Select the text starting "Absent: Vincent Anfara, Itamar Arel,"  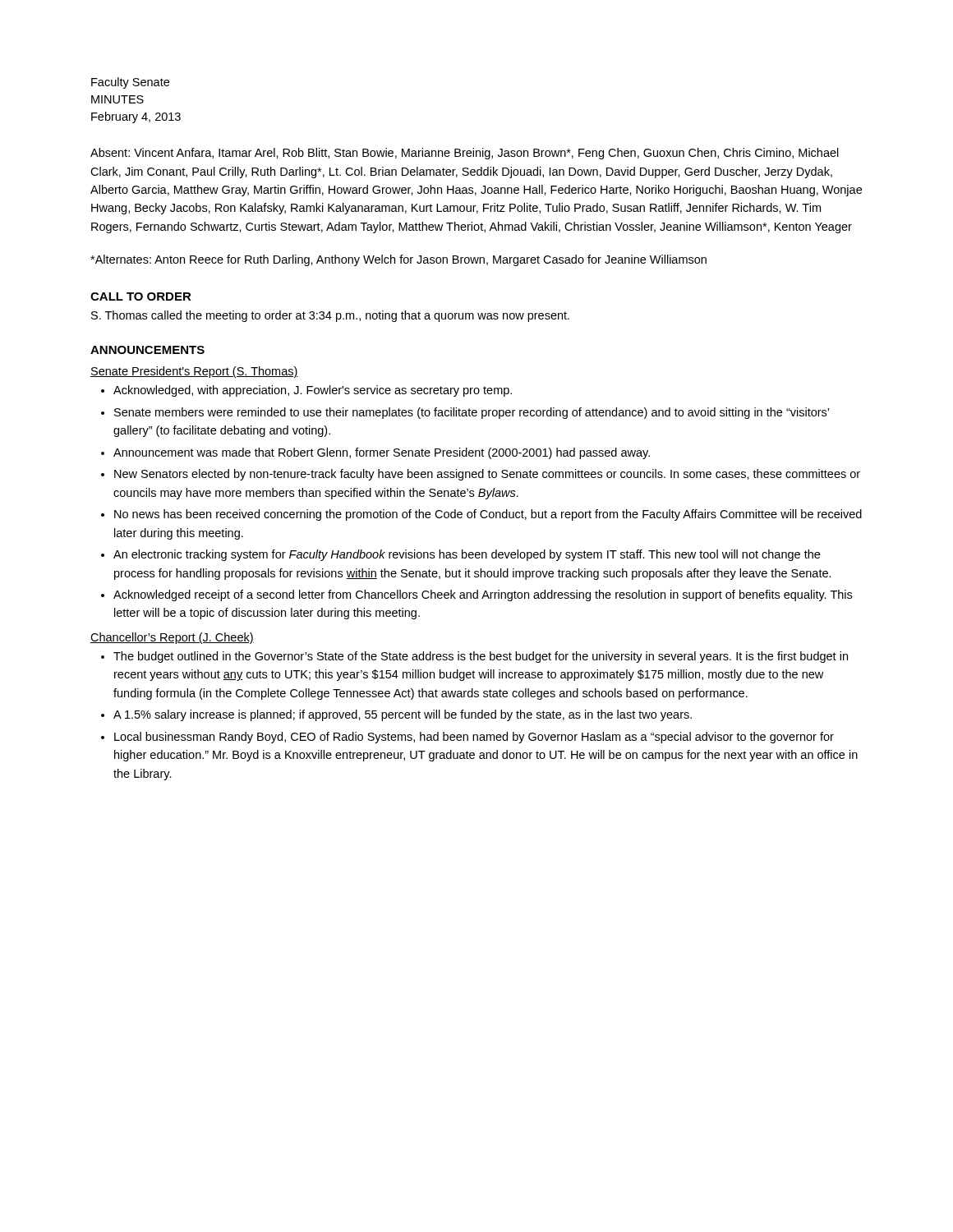pos(476,190)
